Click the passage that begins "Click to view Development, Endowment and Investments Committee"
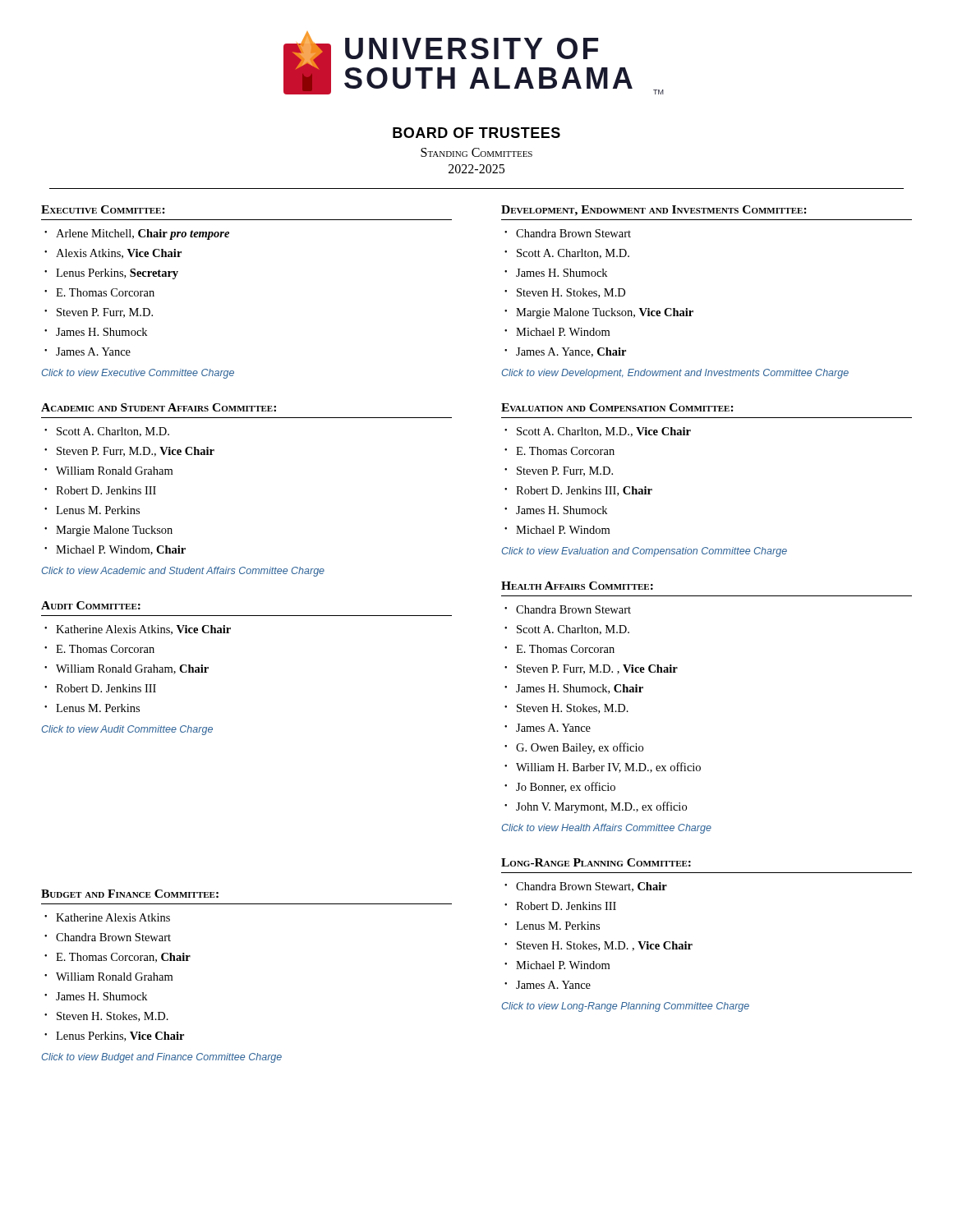The height and width of the screenshot is (1232, 953). 675,373
